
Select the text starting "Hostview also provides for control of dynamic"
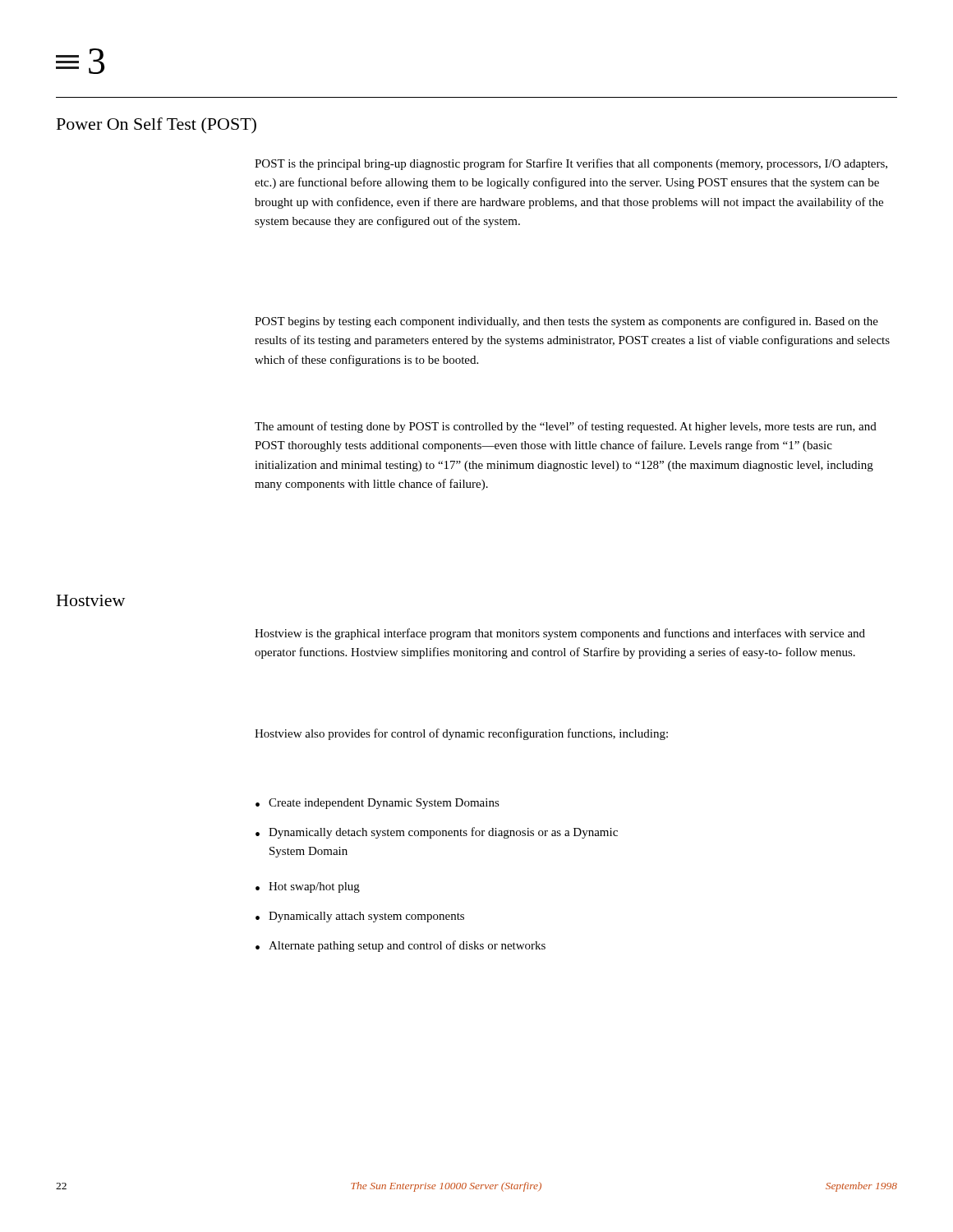tap(462, 733)
